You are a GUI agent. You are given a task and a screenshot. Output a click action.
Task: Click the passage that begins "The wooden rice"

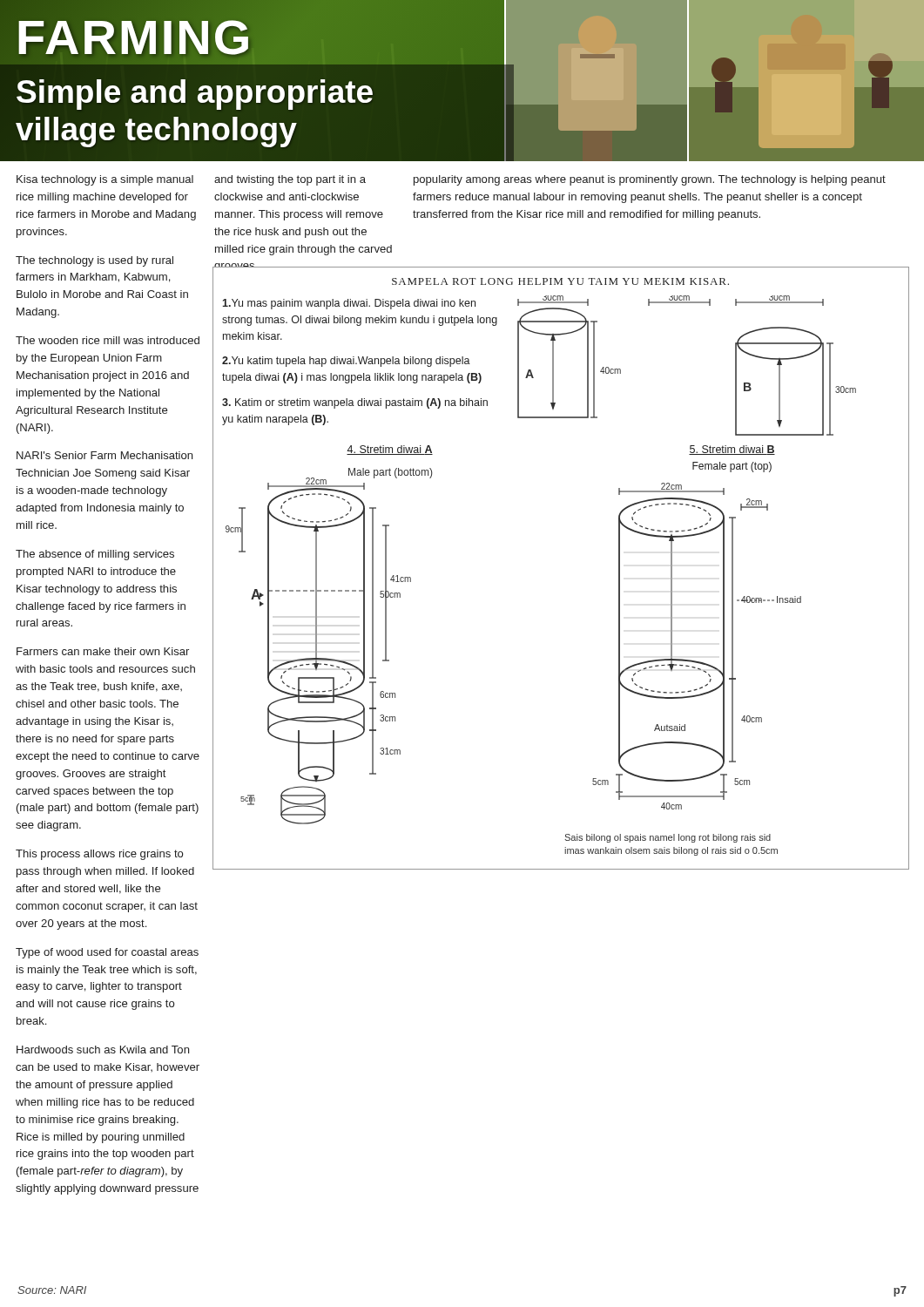pyautogui.click(x=108, y=384)
